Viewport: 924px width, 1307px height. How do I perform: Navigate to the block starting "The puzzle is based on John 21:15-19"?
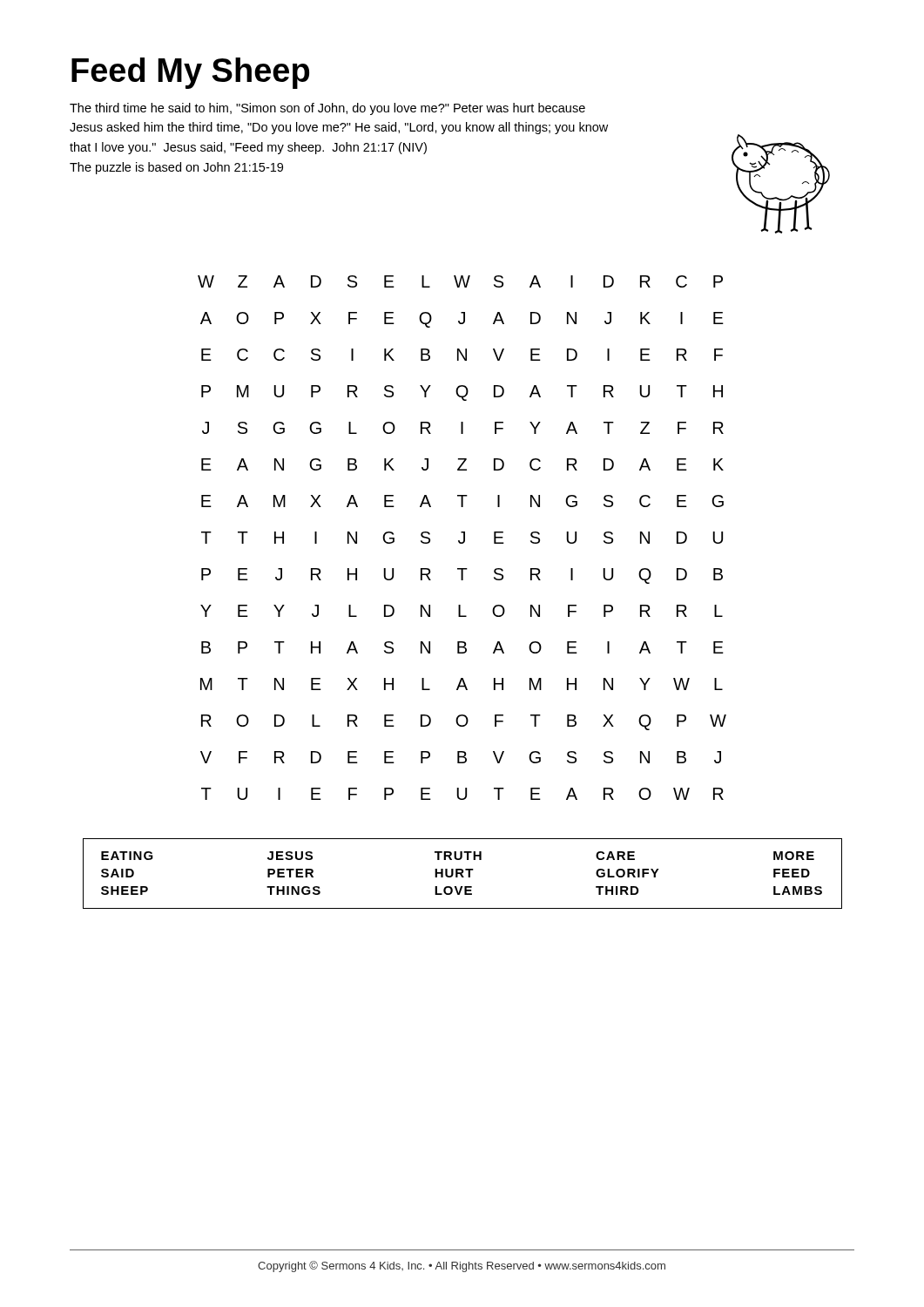pyautogui.click(x=177, y=168)
